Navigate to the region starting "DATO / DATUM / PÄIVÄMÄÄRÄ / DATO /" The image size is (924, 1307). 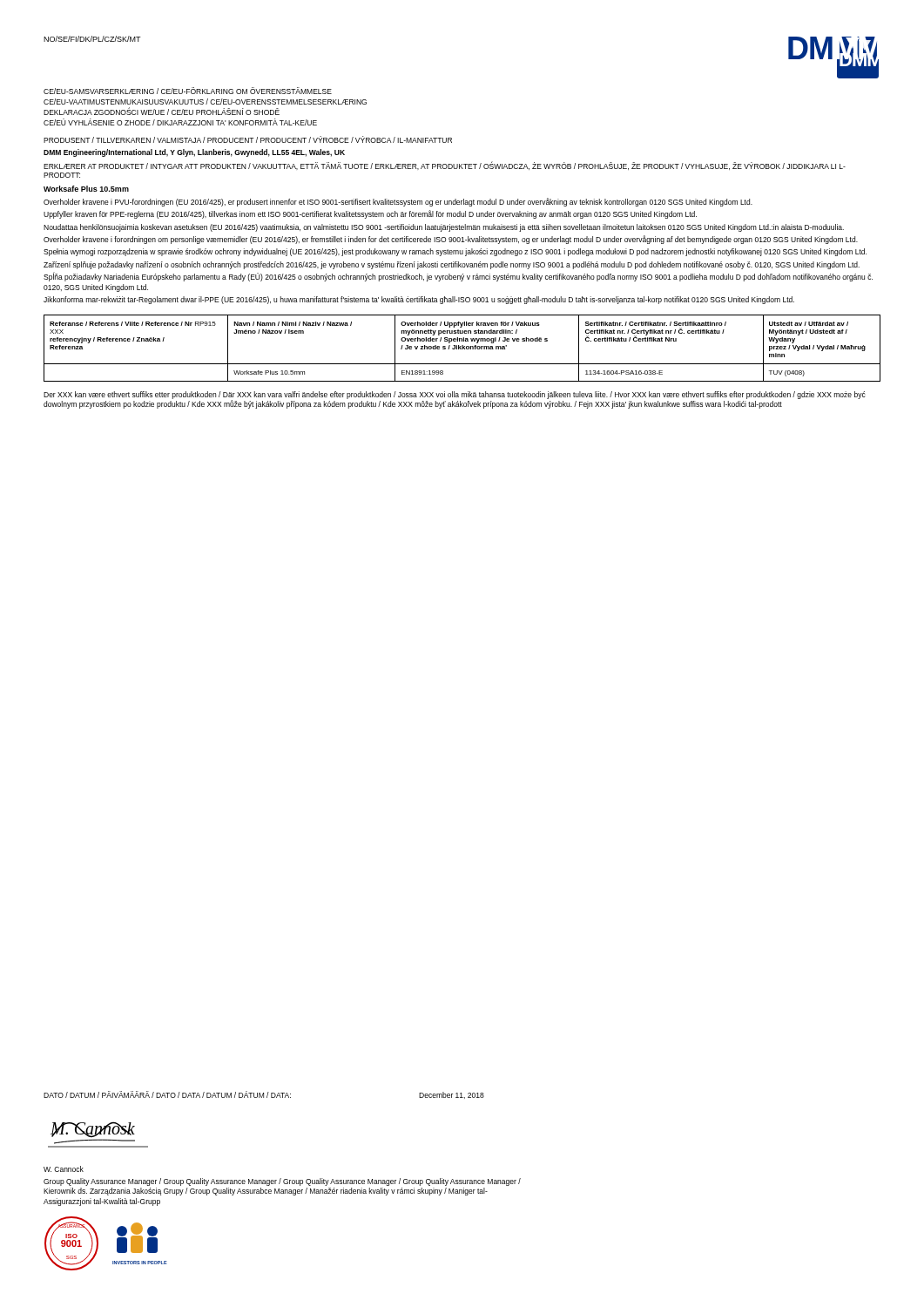tap(264, 1095)
